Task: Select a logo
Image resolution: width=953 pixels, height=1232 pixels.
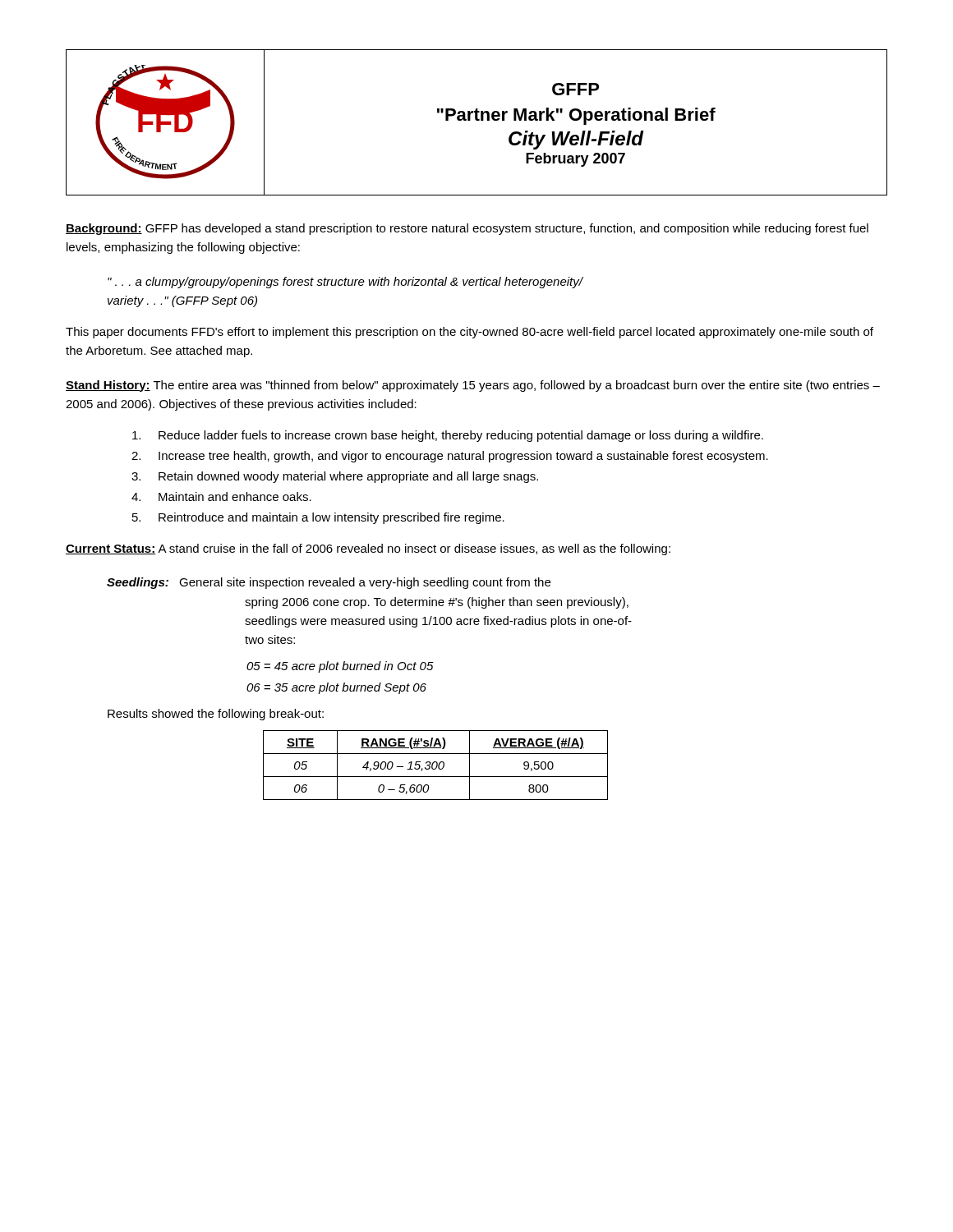Action: (x=476, y=122)
